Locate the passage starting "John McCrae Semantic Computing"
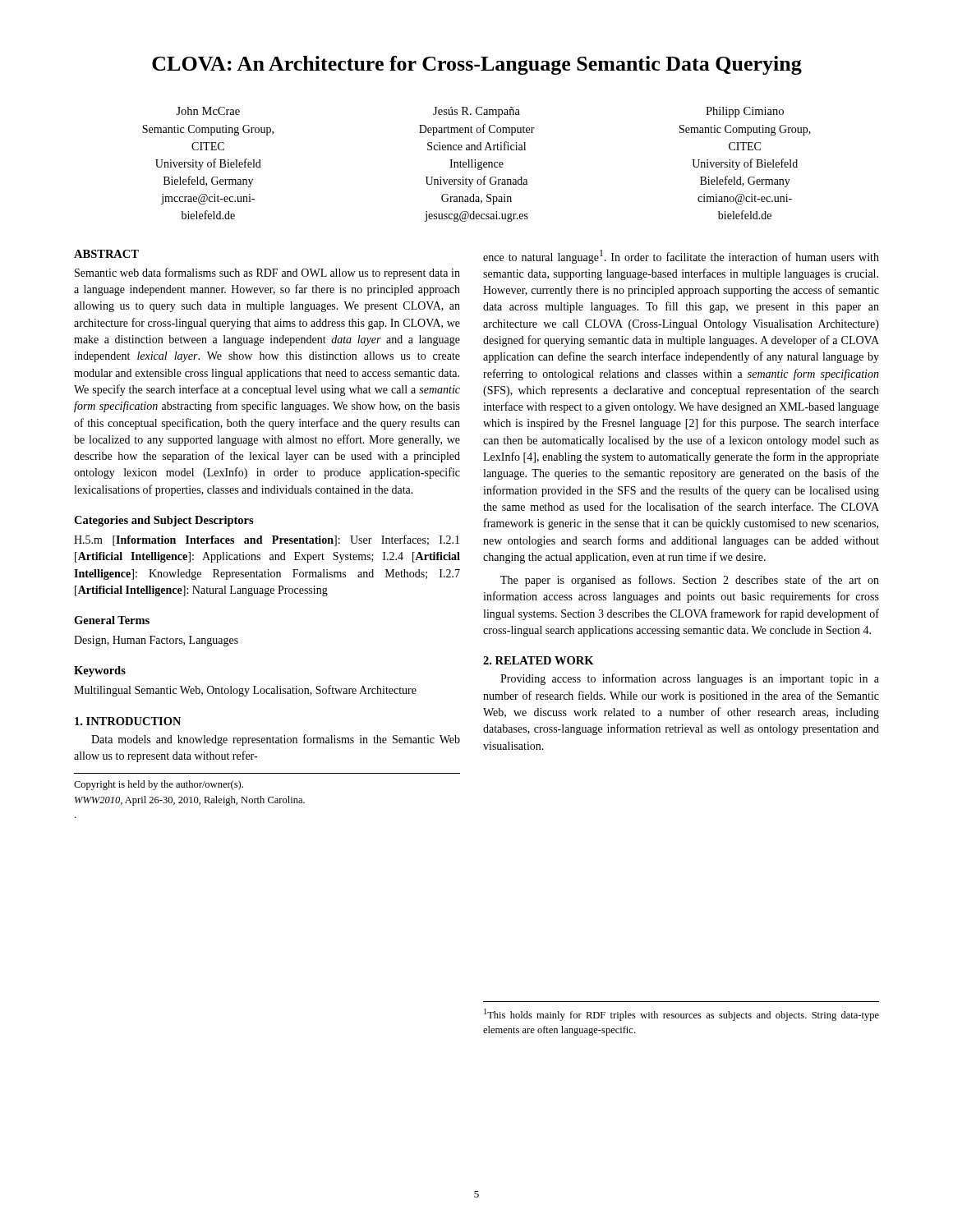This screenshot has height=1232, width=953. pyautogui.click(x=476, y=163)
